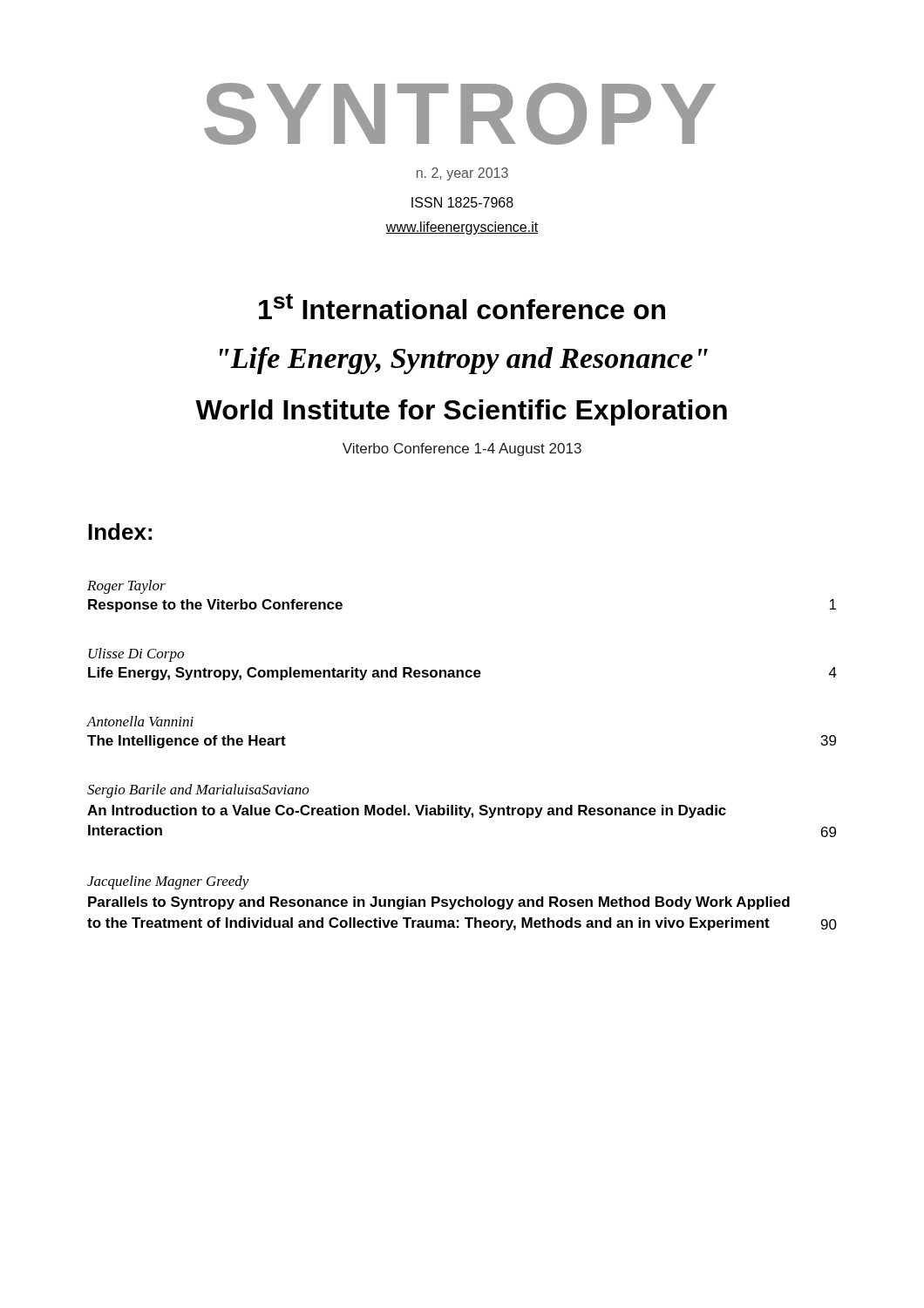This screenshot has width=924, height=1308.
Task: Locate the element starting "Sergio Barile and MarialuisaSaviano An Introduction to a"
Action: coord(462,811)
